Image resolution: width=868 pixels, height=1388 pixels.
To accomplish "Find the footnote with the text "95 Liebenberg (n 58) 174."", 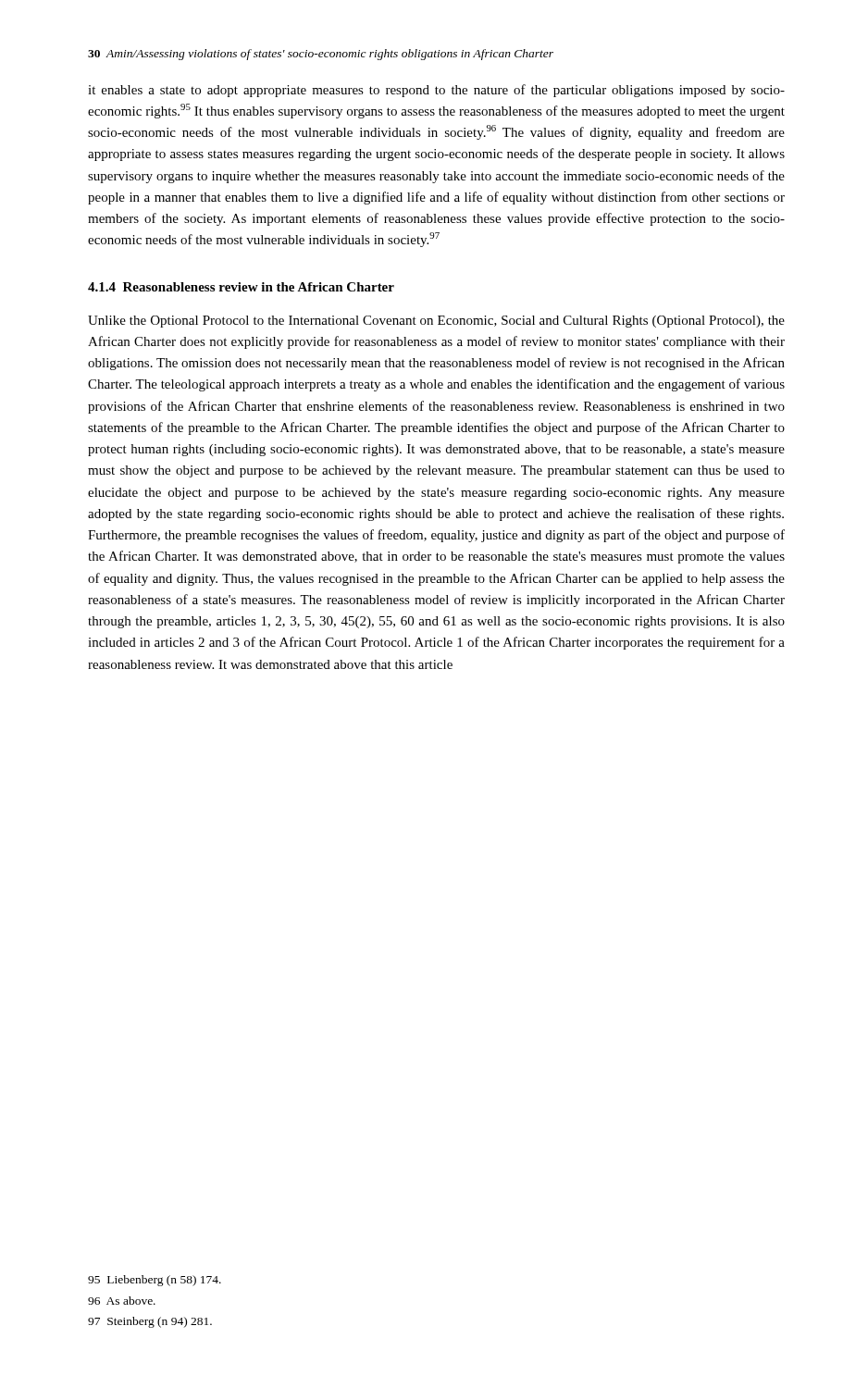I will [155, 1279].
